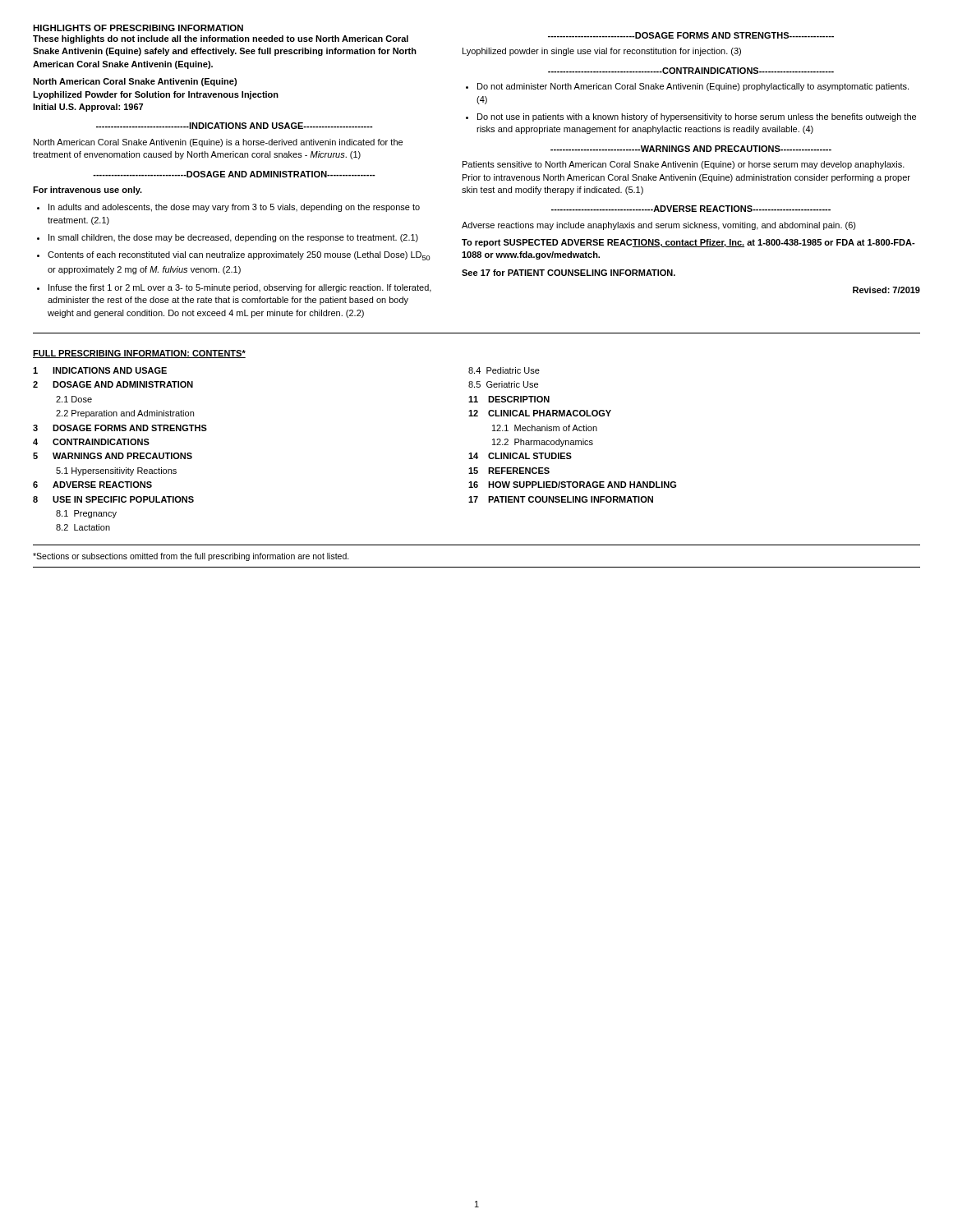Where does it say "1 INDICATIONS AND USAGE"?
This screenshot has height=1232, width=953.
(x=100, y=371)
